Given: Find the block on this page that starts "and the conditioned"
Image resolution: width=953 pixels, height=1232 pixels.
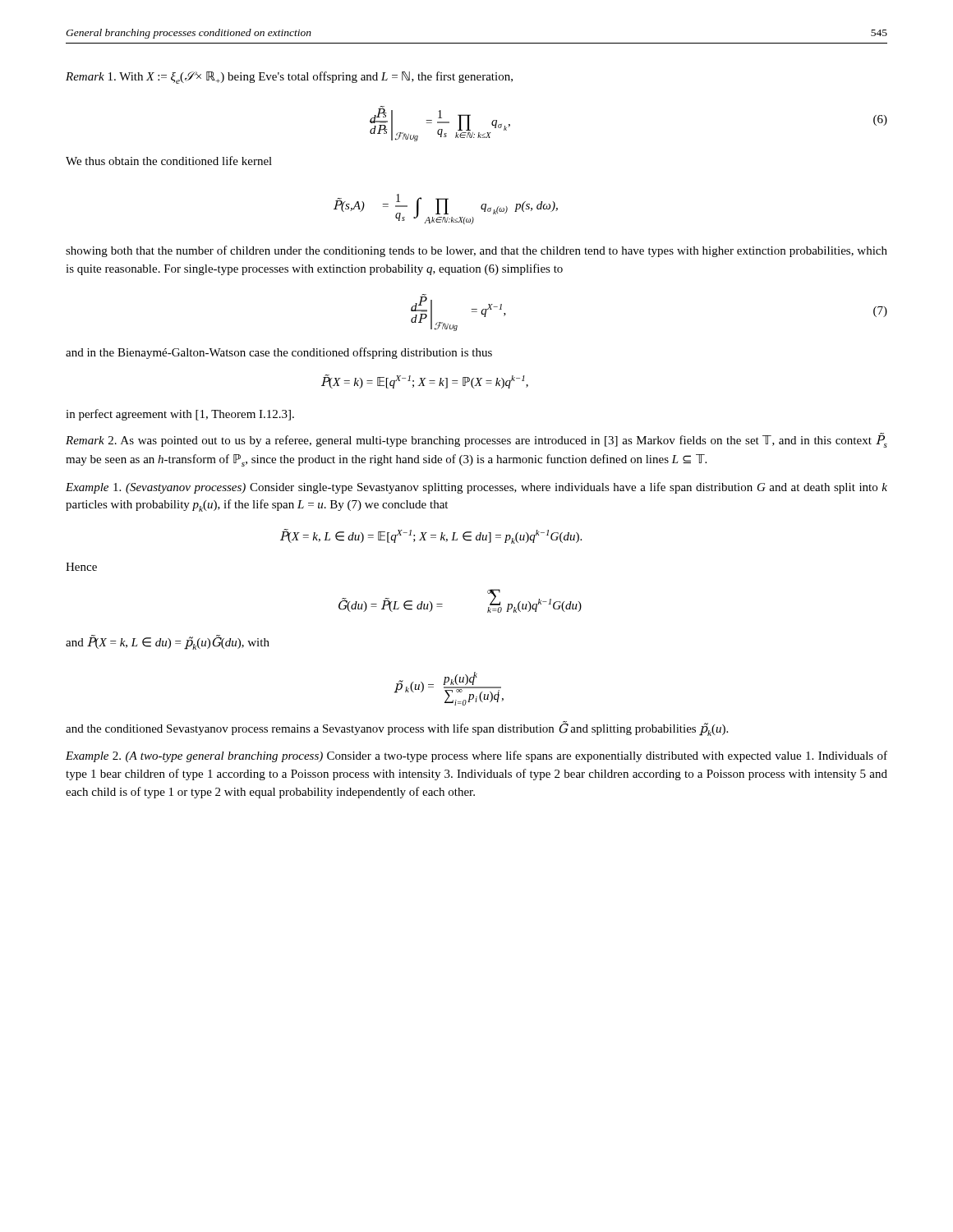Looking at the screenshot, I should (x=476, y=730).
